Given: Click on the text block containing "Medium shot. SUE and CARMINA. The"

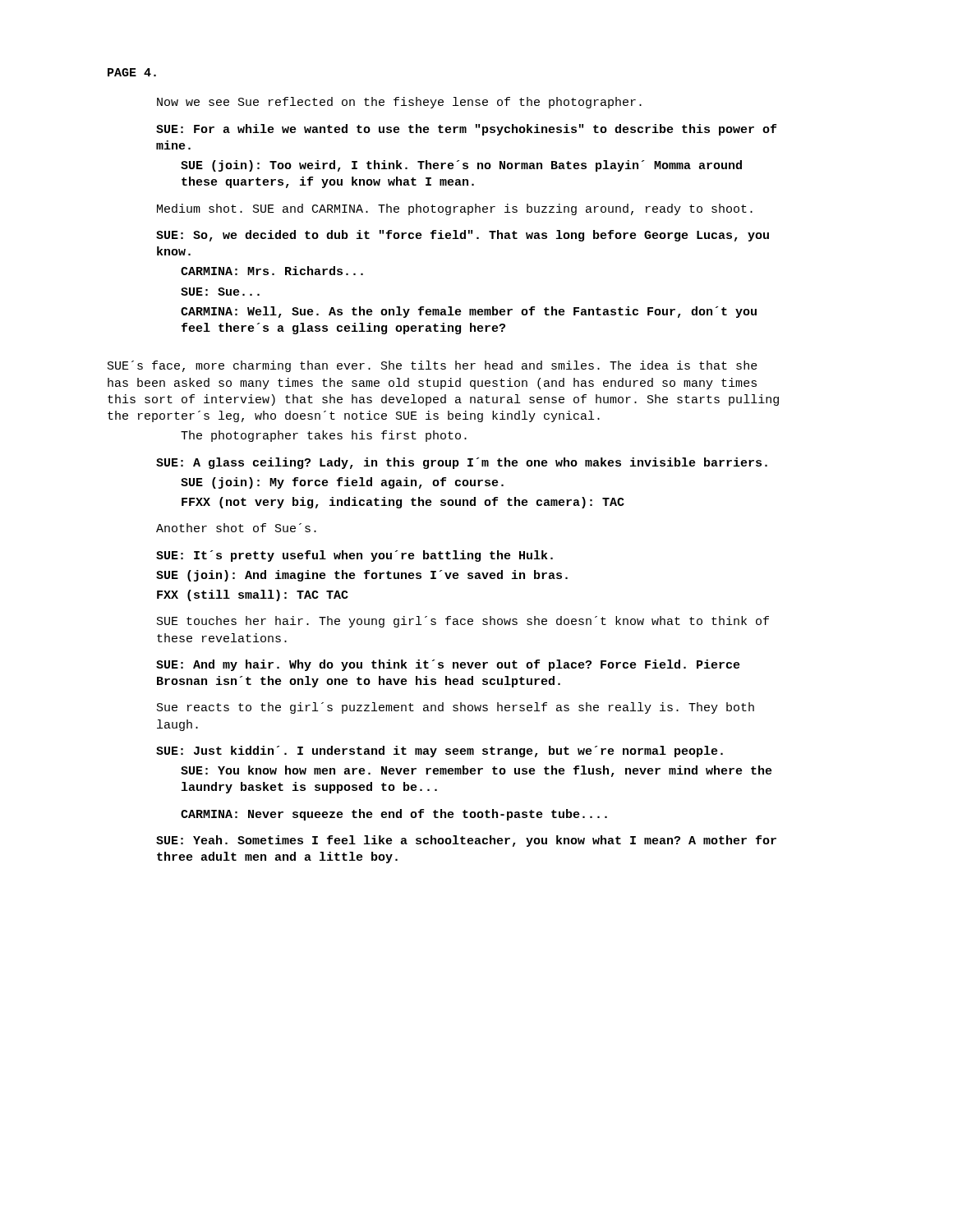Looking at the screenshot, I should (x=468, y=210).
